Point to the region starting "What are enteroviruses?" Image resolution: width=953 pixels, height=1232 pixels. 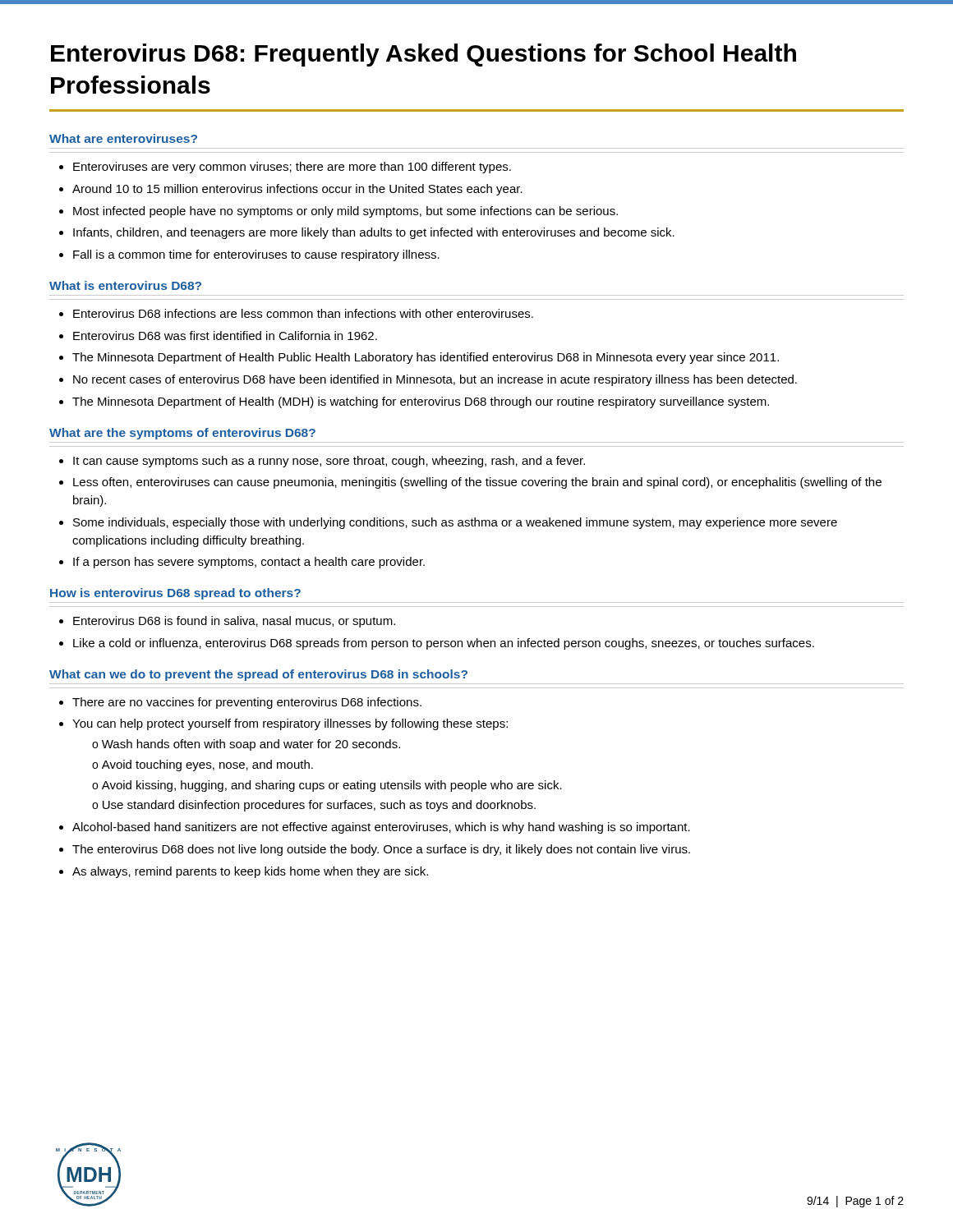pyautogui.click(x=124, y=138)
